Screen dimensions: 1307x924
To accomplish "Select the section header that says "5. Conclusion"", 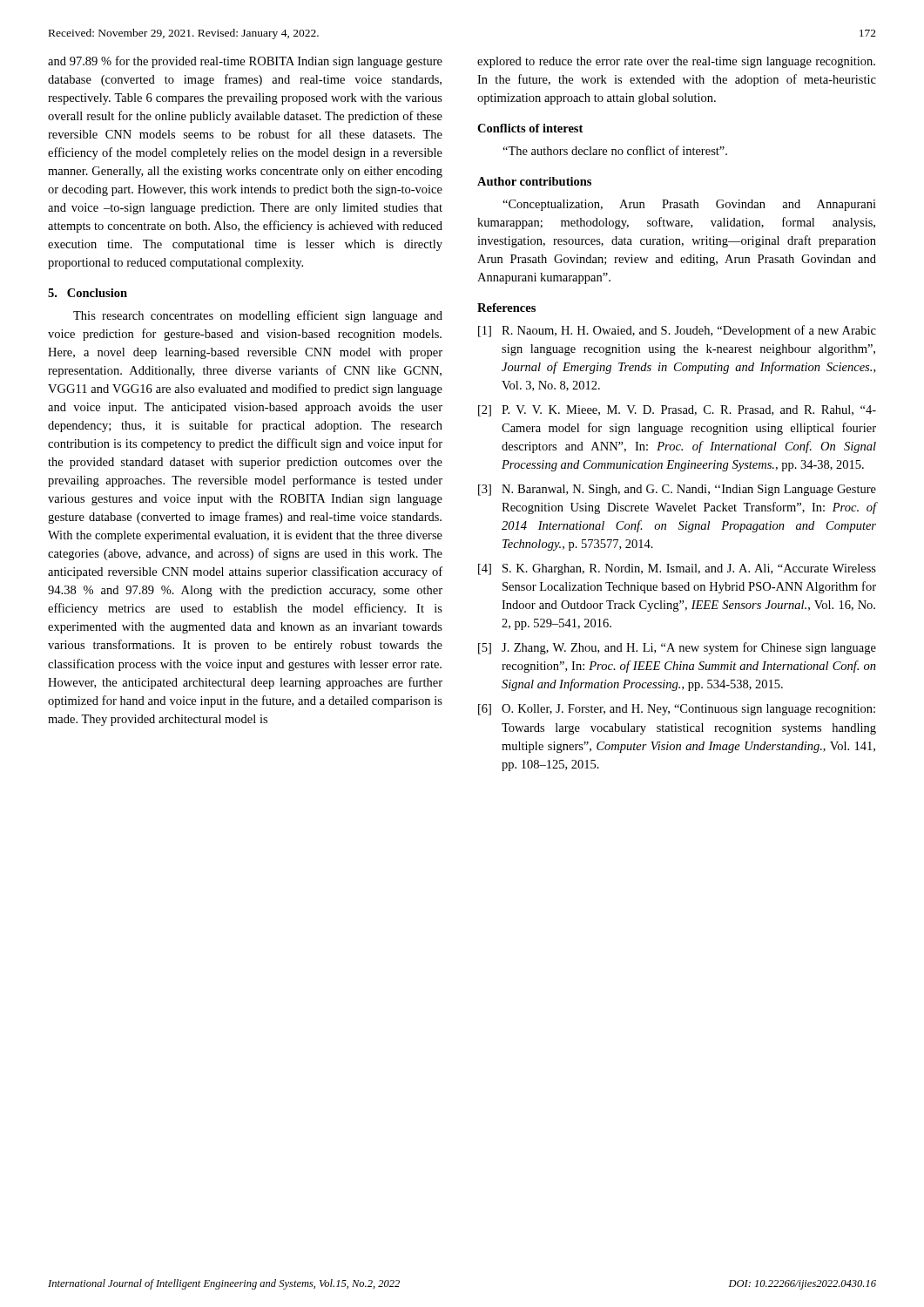I will [88, 293].
